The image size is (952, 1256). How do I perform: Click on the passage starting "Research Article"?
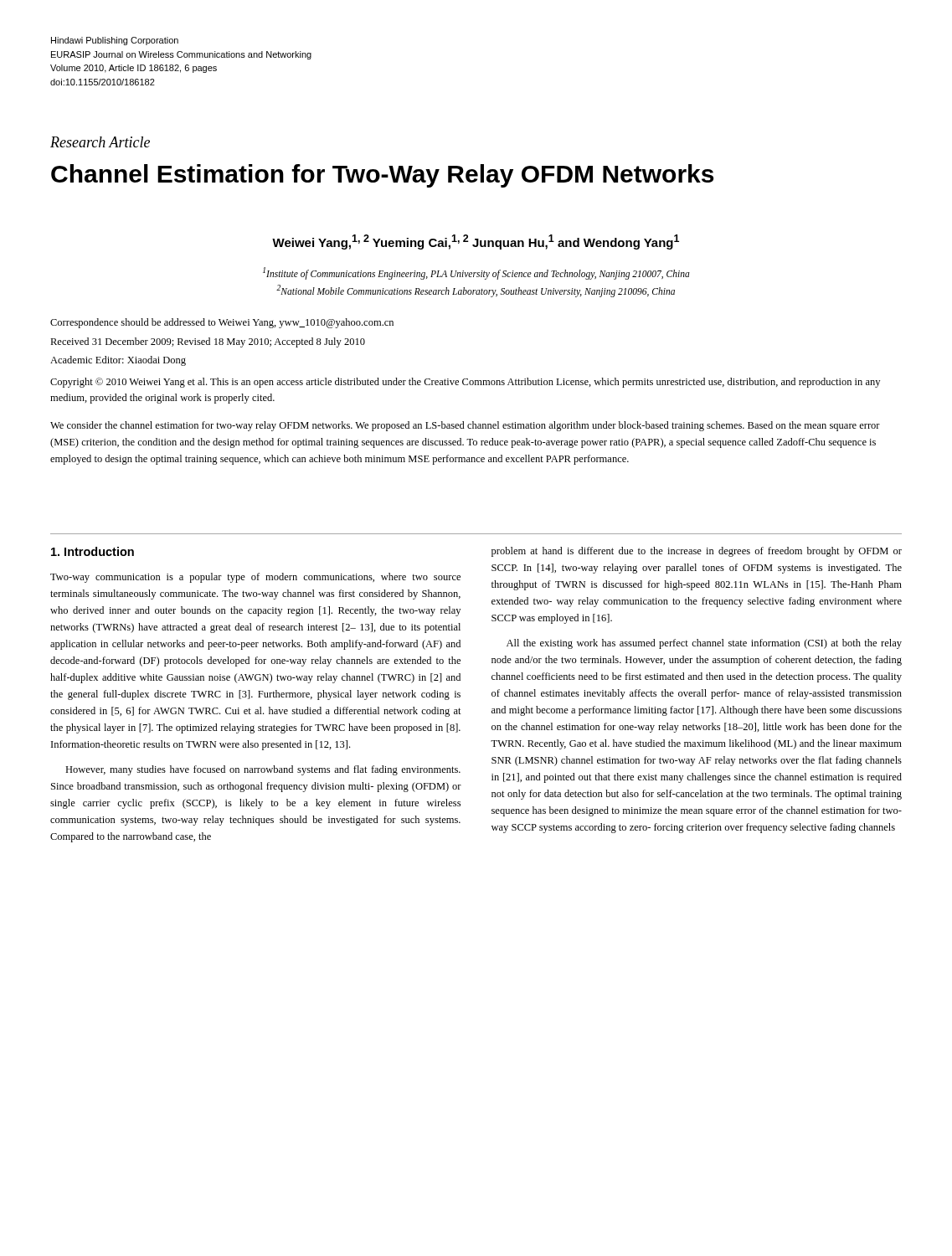coord(100,142)
